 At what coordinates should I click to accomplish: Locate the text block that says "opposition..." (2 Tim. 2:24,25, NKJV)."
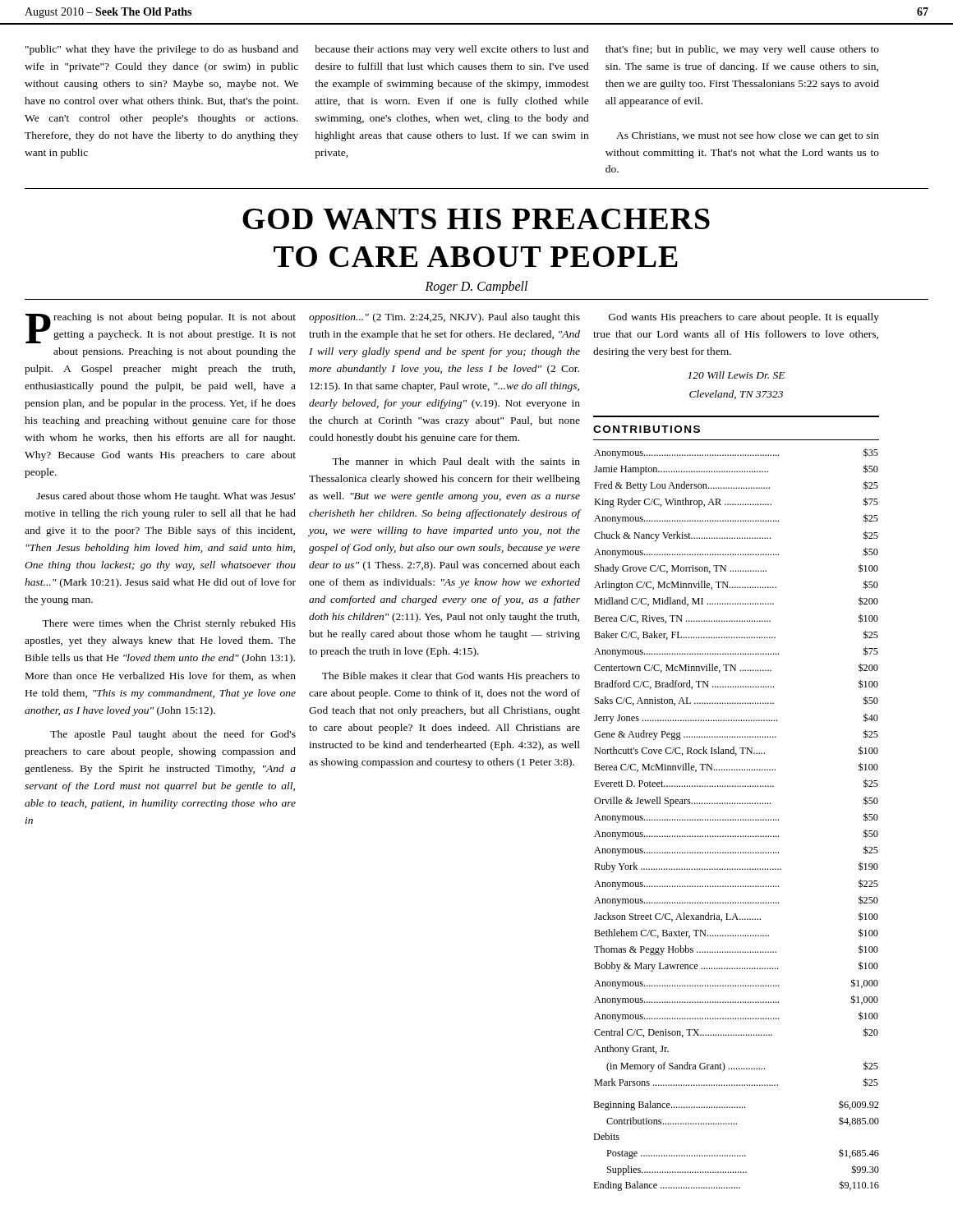(444, 377)
